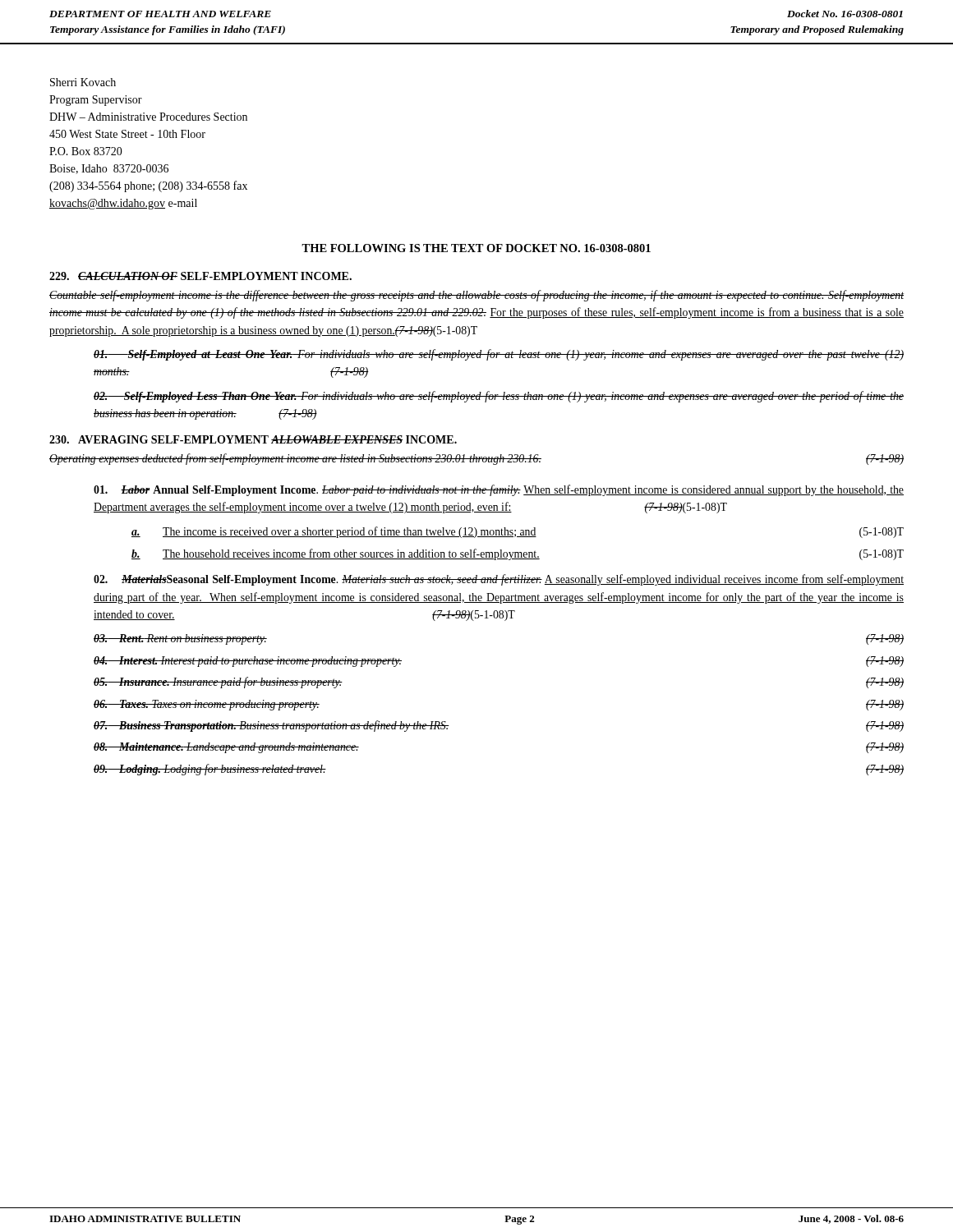This screenshot has height=1232, width=953.
Task: Find the block on this page that starts "06. Taxes. Taxes"
Action: pos(207,704)
